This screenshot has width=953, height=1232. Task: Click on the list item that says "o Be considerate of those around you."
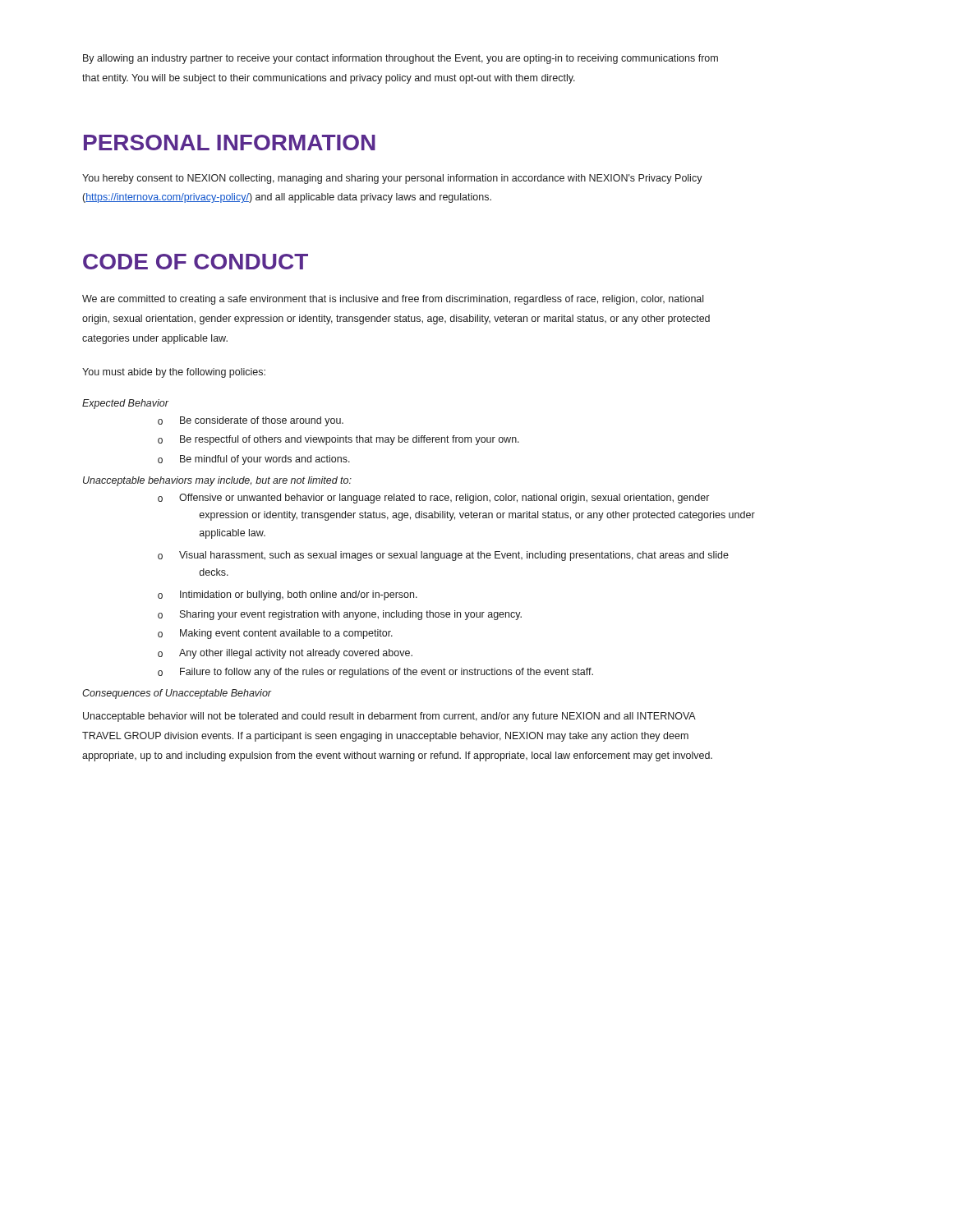point(246,421)
